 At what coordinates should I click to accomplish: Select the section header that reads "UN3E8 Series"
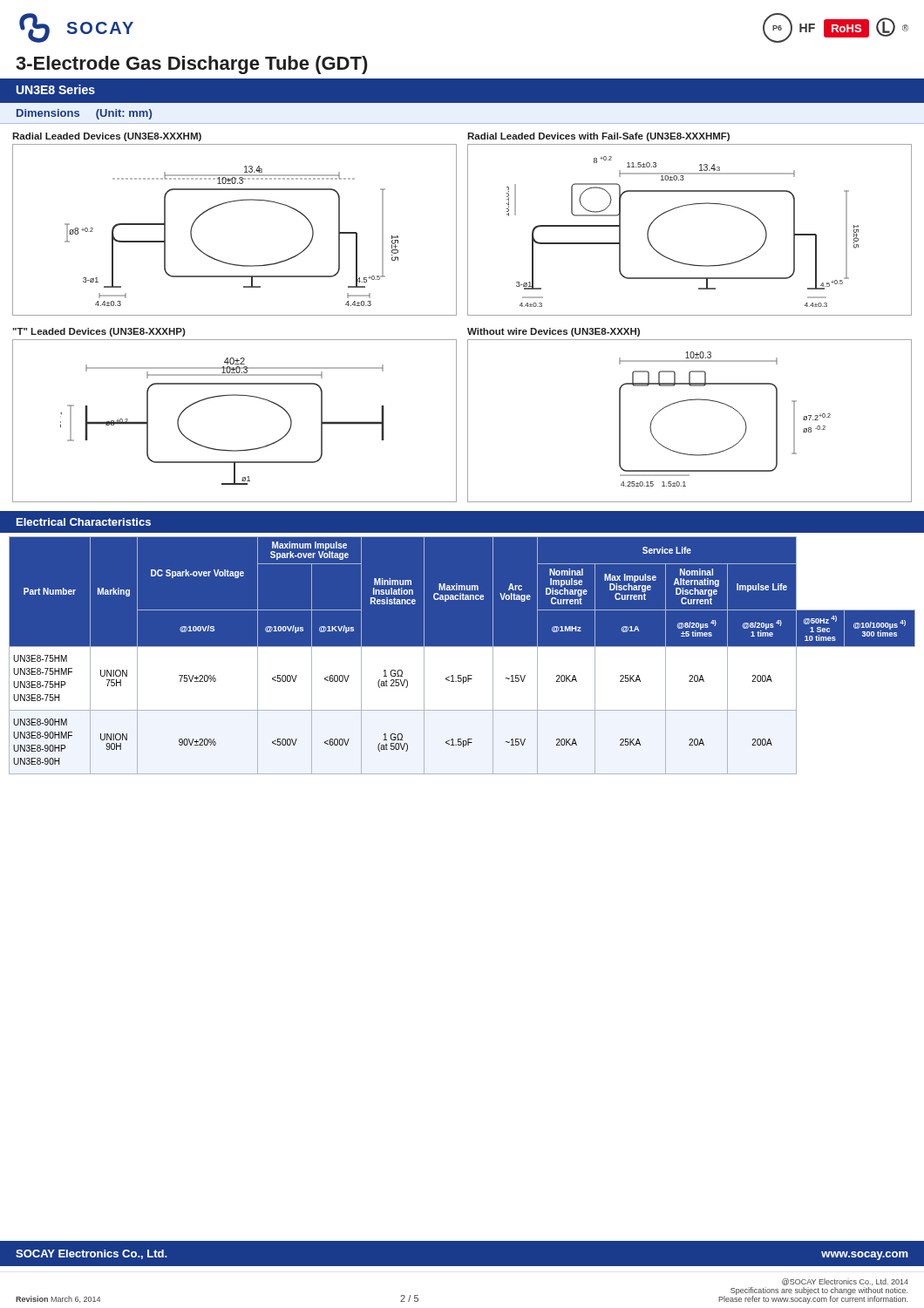click(x=55, y=90)
